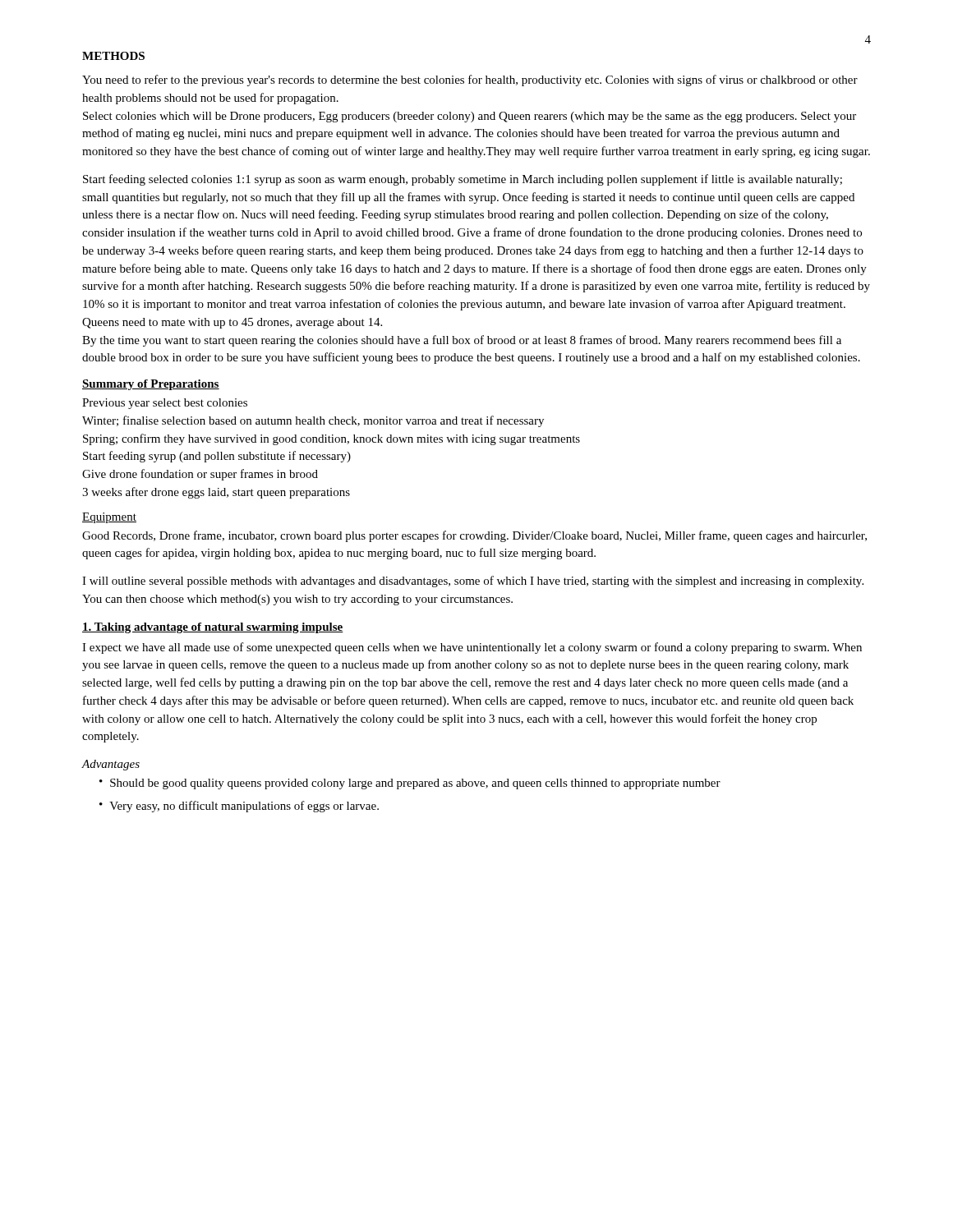Point to the block starting "Spring; confirm they have survived in good condition,"
This screenshot has width=953, height=1232.
[331, 438]
